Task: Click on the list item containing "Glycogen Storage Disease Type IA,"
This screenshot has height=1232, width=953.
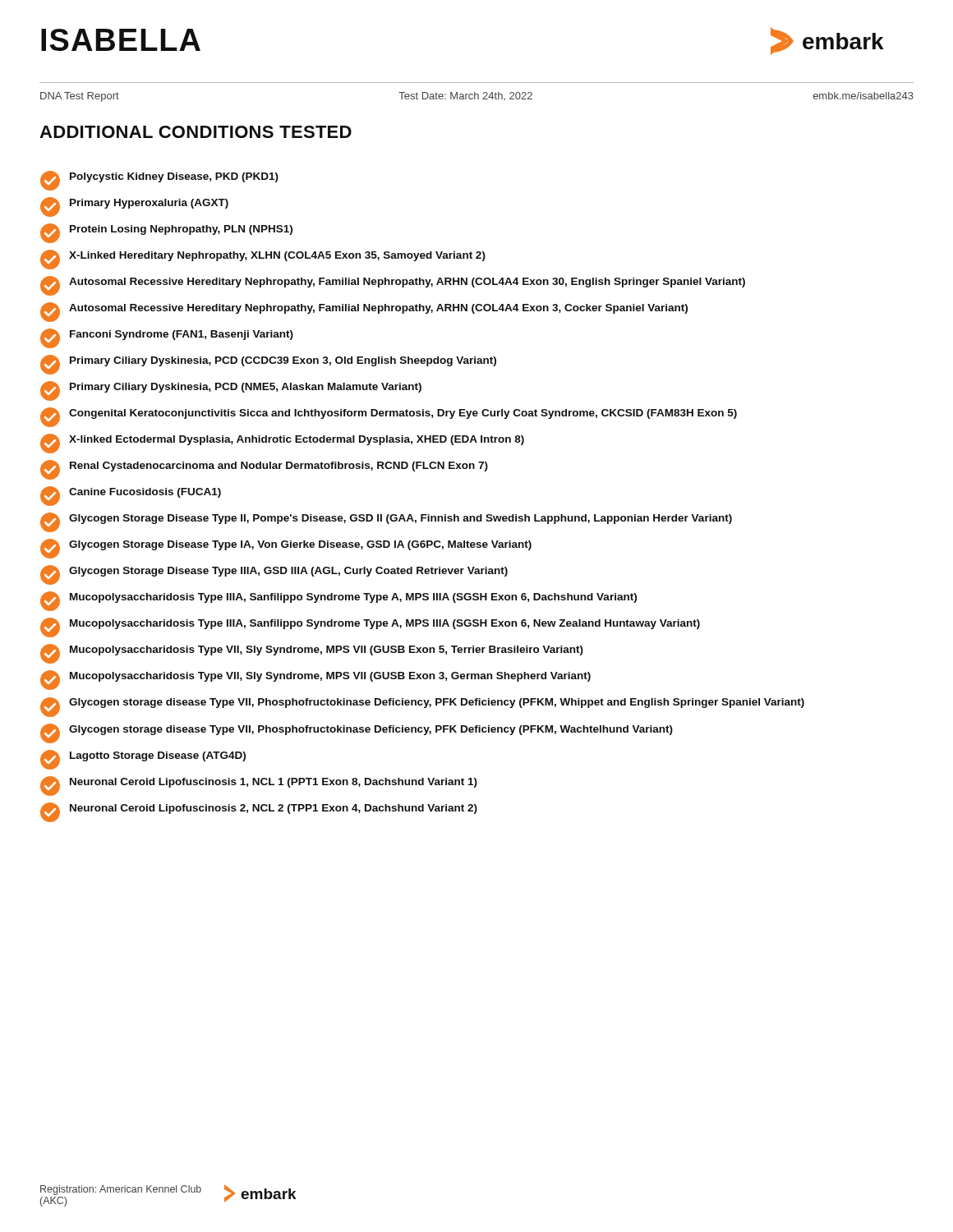Action: (286, 548)
